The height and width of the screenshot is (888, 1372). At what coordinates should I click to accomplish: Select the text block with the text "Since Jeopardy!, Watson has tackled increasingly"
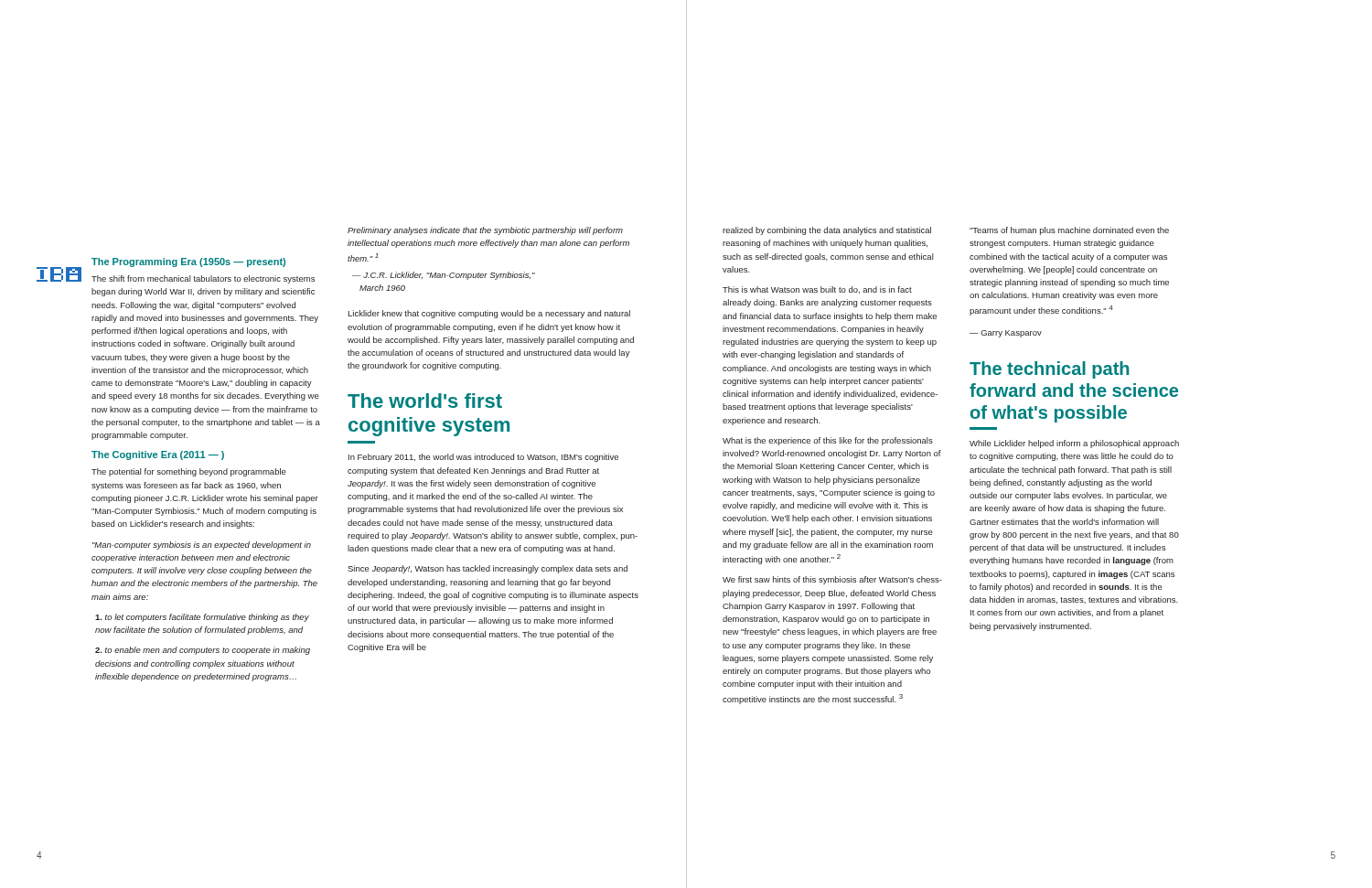click(x=493, y=608)
